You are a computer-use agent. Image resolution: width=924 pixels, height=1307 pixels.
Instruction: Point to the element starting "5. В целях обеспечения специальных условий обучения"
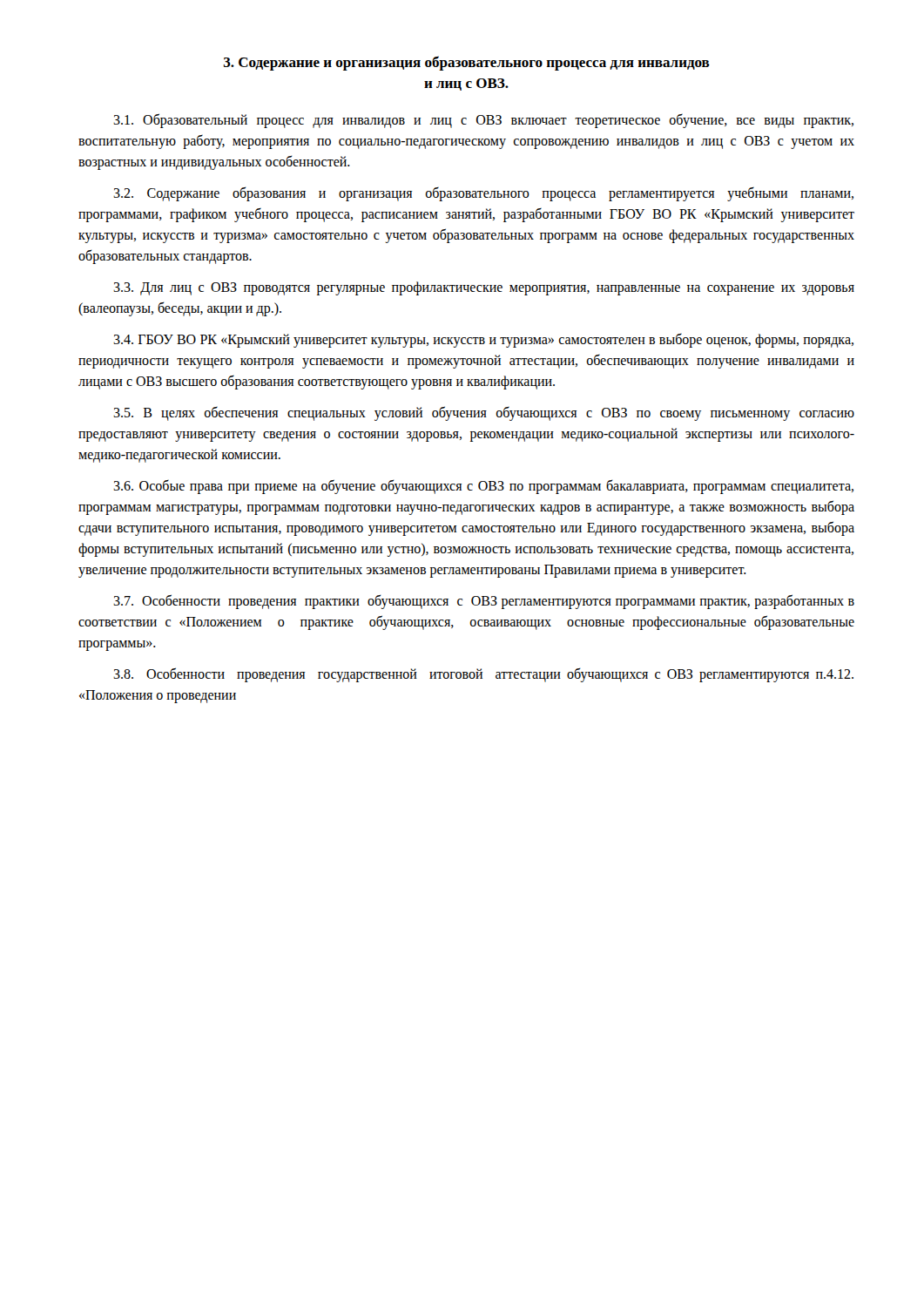click(466, 433)
